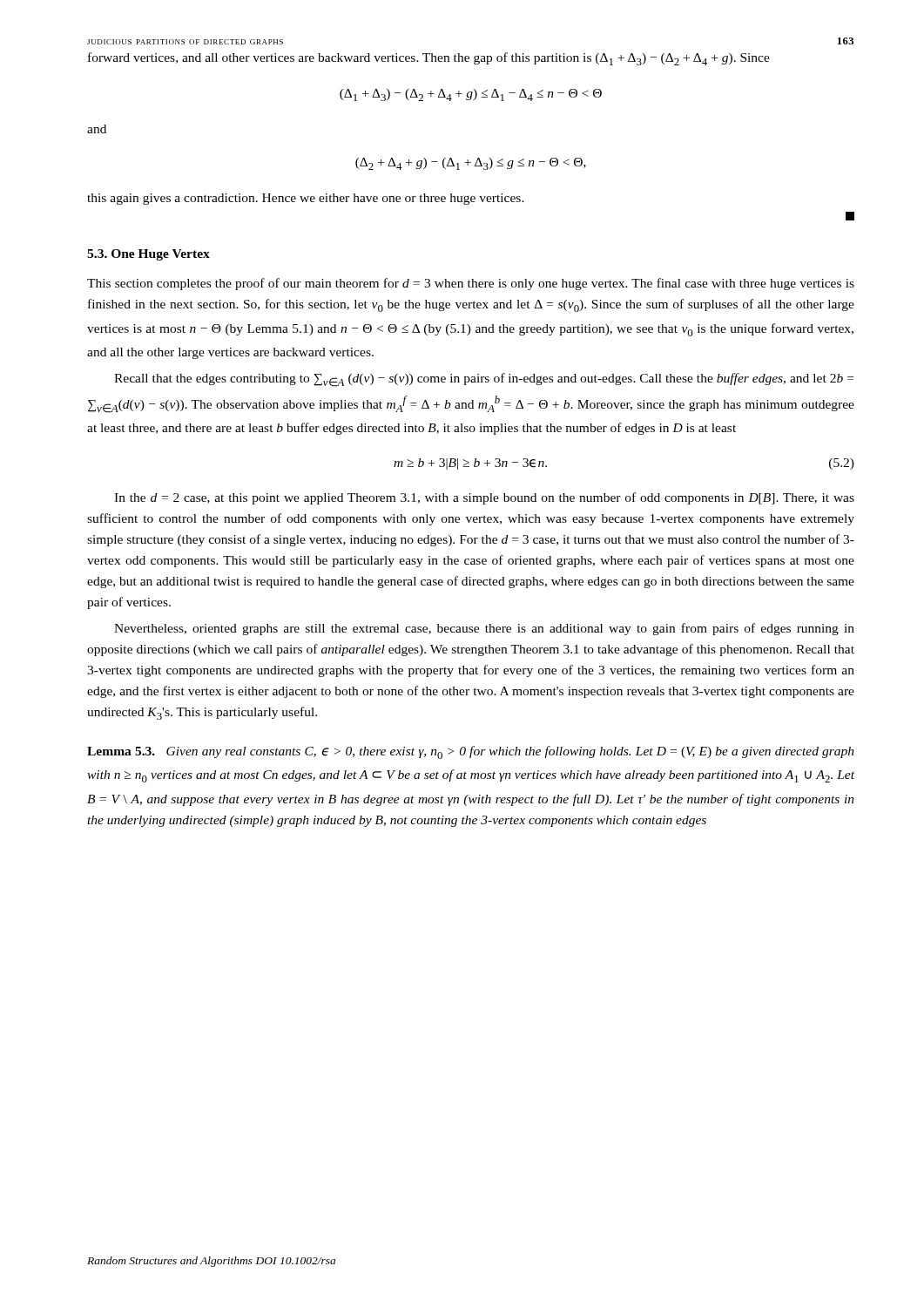Click the passage that begins "Lemma 5.3. Given any"
Viewport: 924px width, 1307px height.
pyautogui.click(x=471, y=785)
